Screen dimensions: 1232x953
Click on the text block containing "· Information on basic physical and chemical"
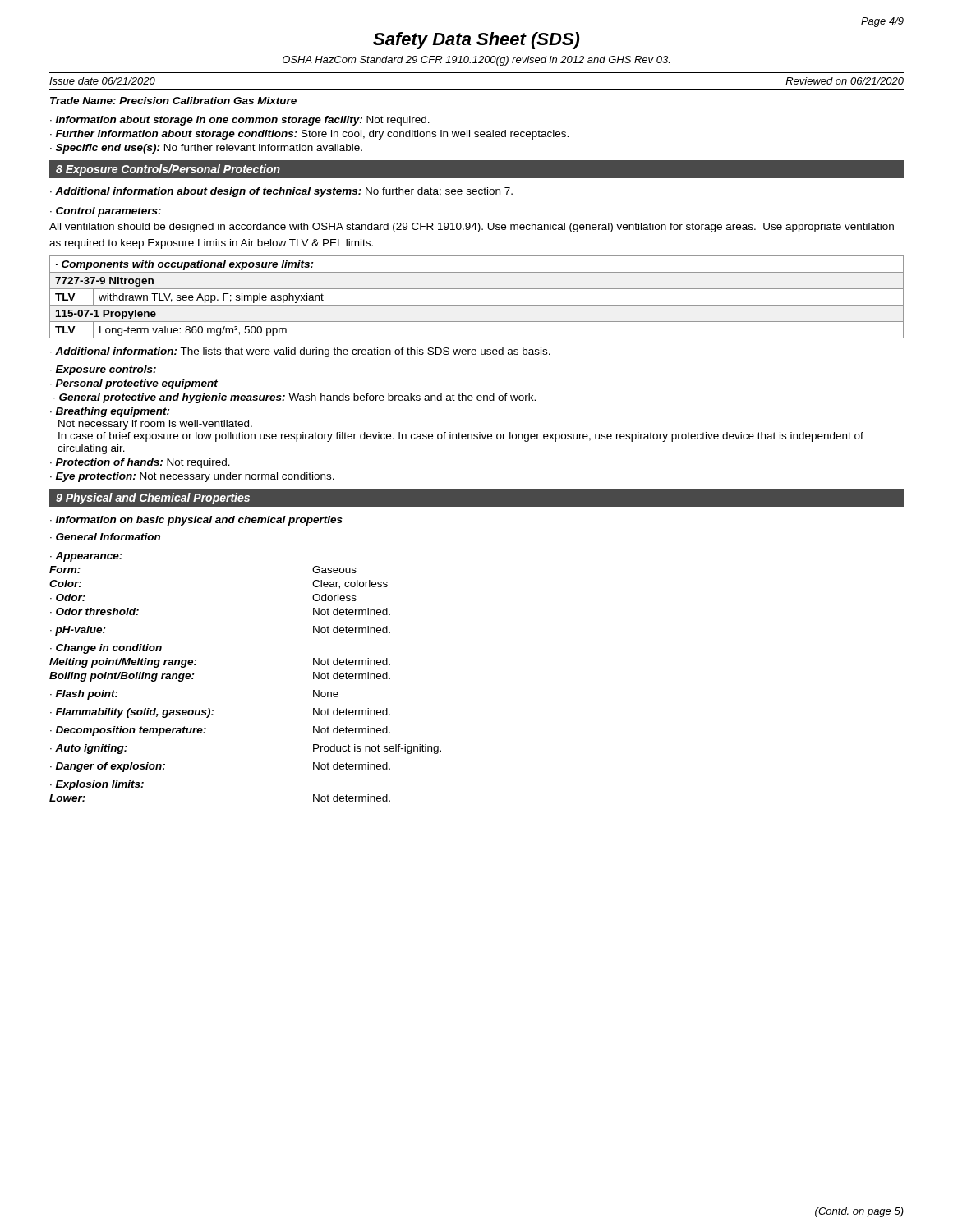click(196, 519)
